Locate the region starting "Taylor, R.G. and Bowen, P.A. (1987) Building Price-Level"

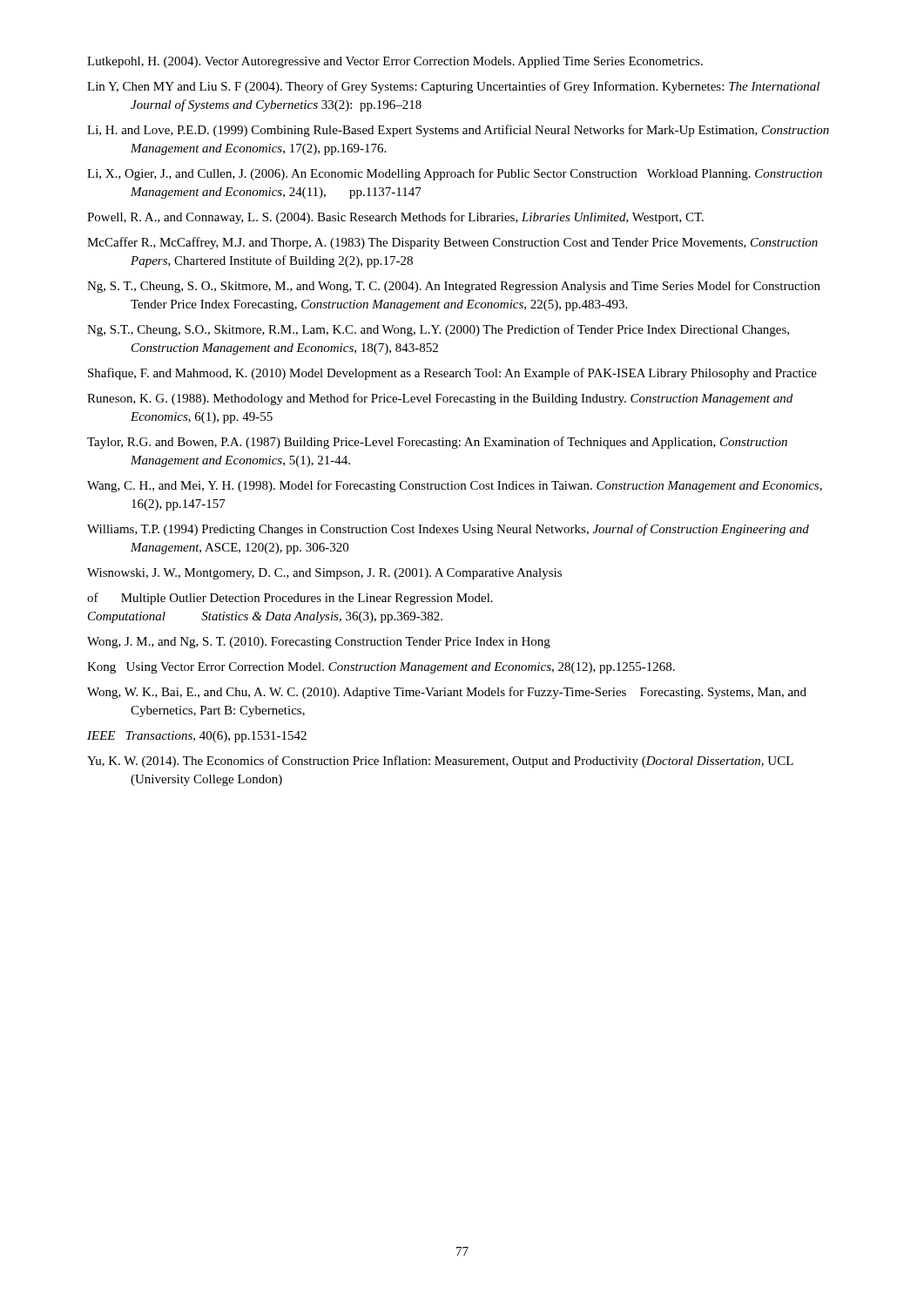437,451
